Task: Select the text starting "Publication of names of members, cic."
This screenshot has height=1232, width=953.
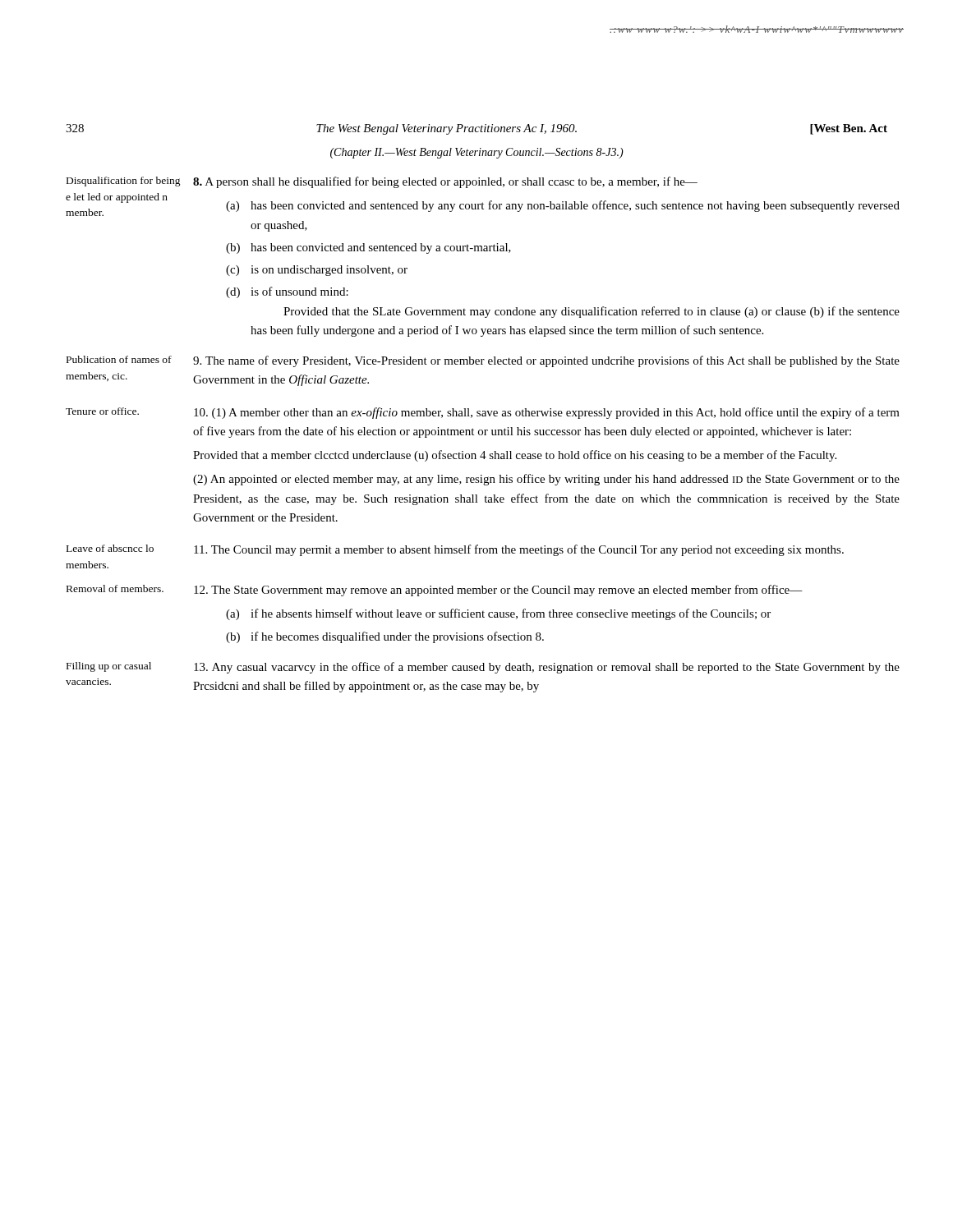Action: 119,367
